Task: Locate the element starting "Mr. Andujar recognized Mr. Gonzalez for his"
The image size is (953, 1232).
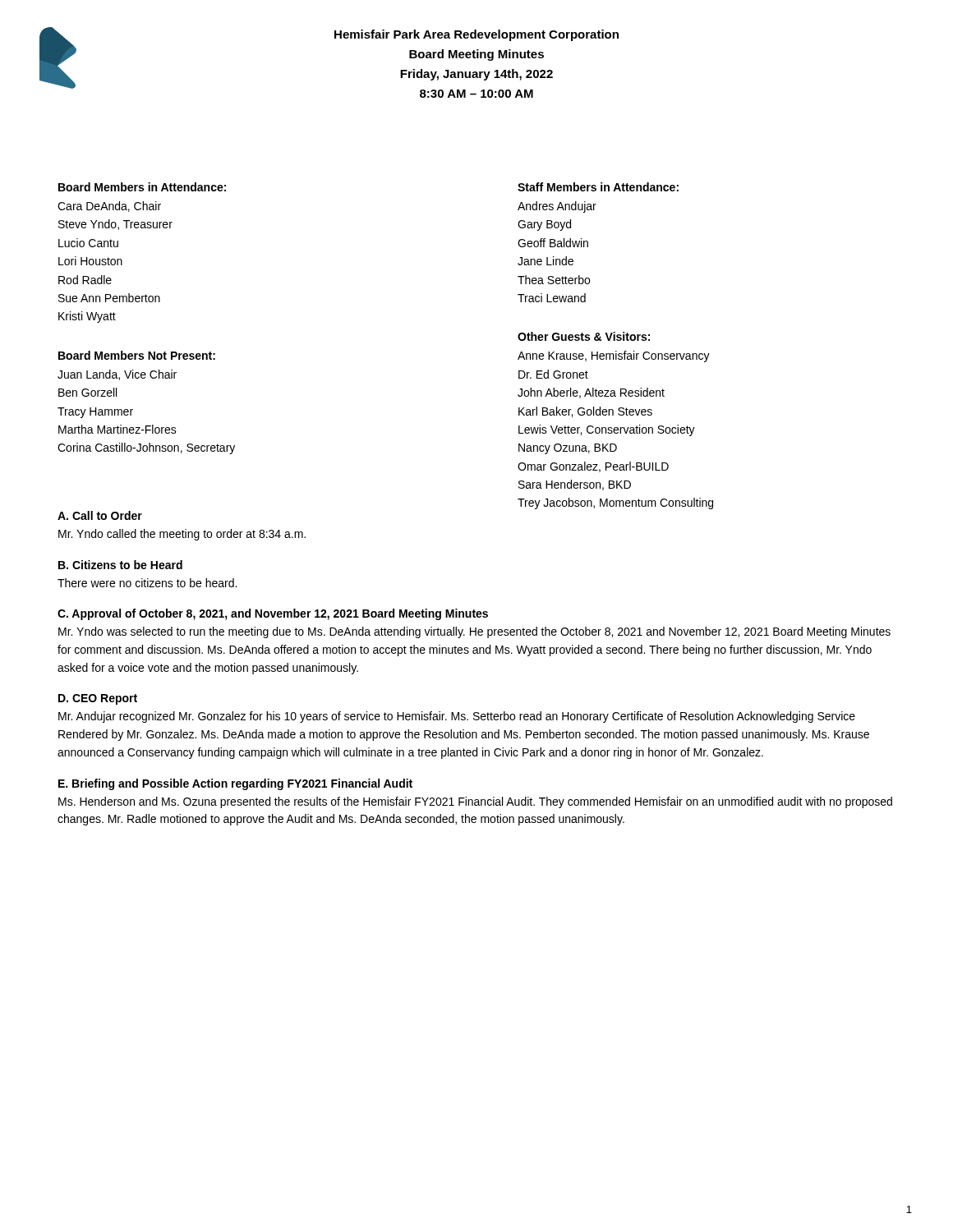Action: pyautogui.click(x=464, y=734)
